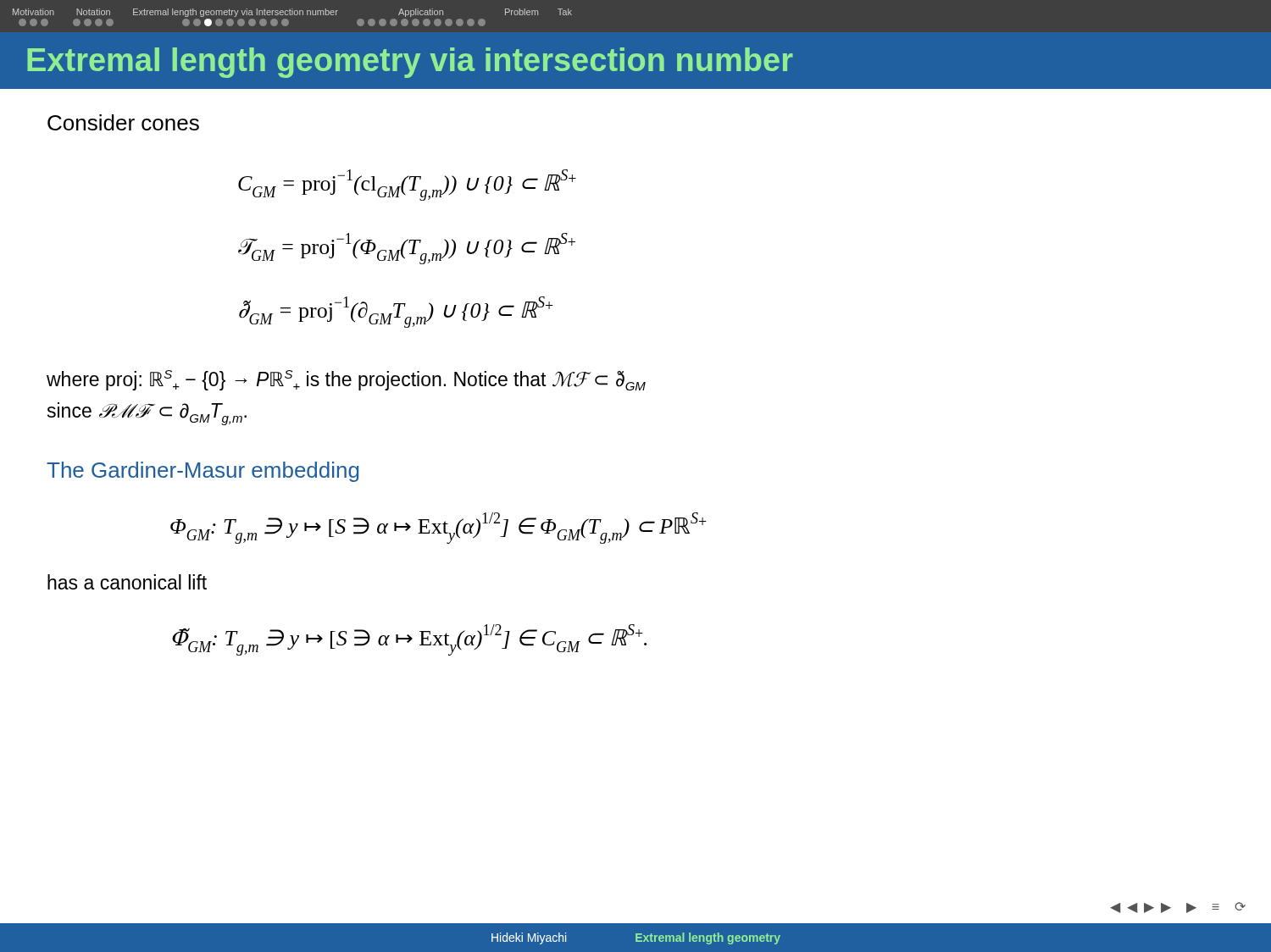The image size is (1271, 952).
Task: Locate the formula that says "ΦGM: Tg,m ∋ y ↦ [S"
Action: coord(517,525)
